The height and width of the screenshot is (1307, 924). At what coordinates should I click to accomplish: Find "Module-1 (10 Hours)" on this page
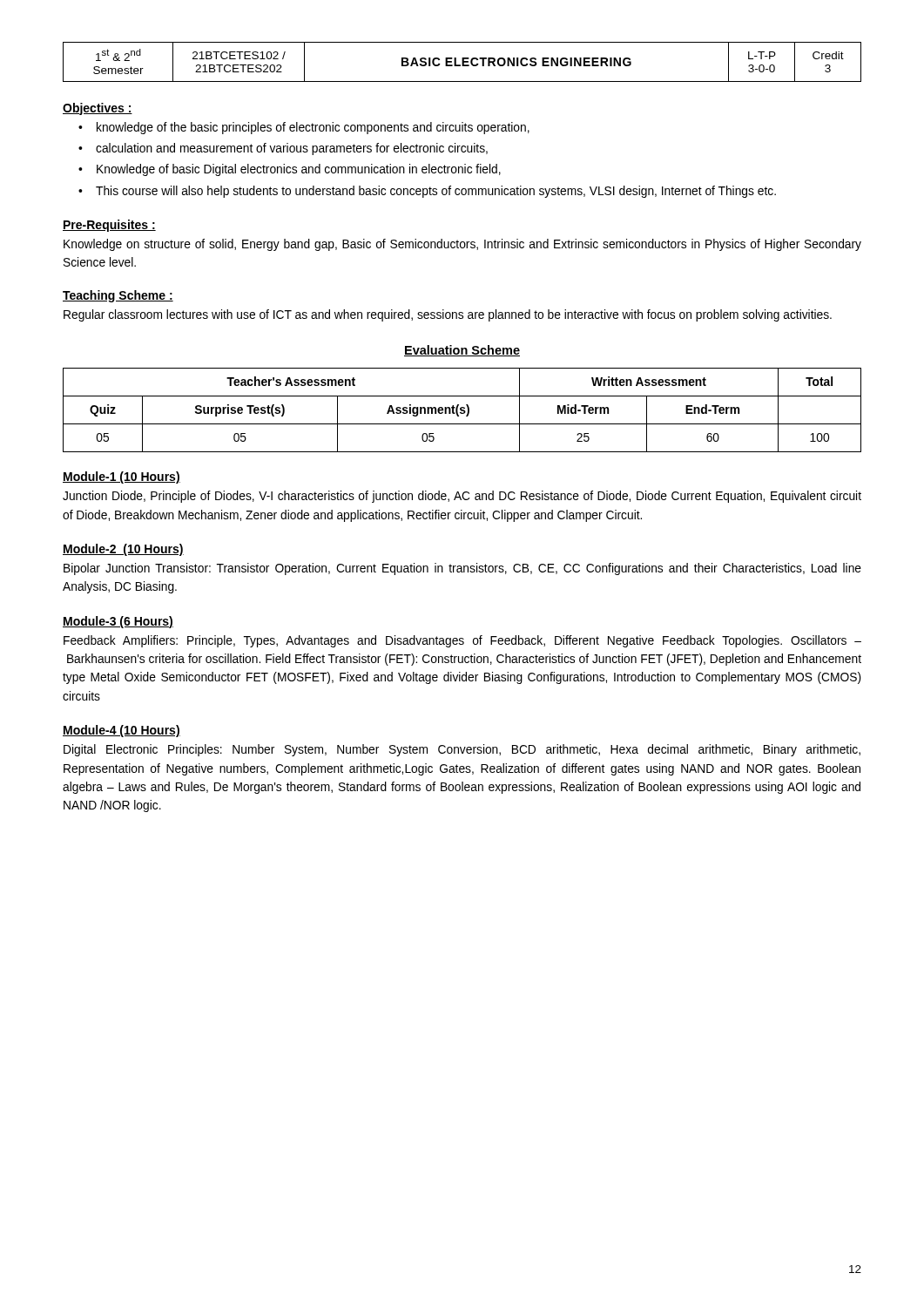point(121,477)
